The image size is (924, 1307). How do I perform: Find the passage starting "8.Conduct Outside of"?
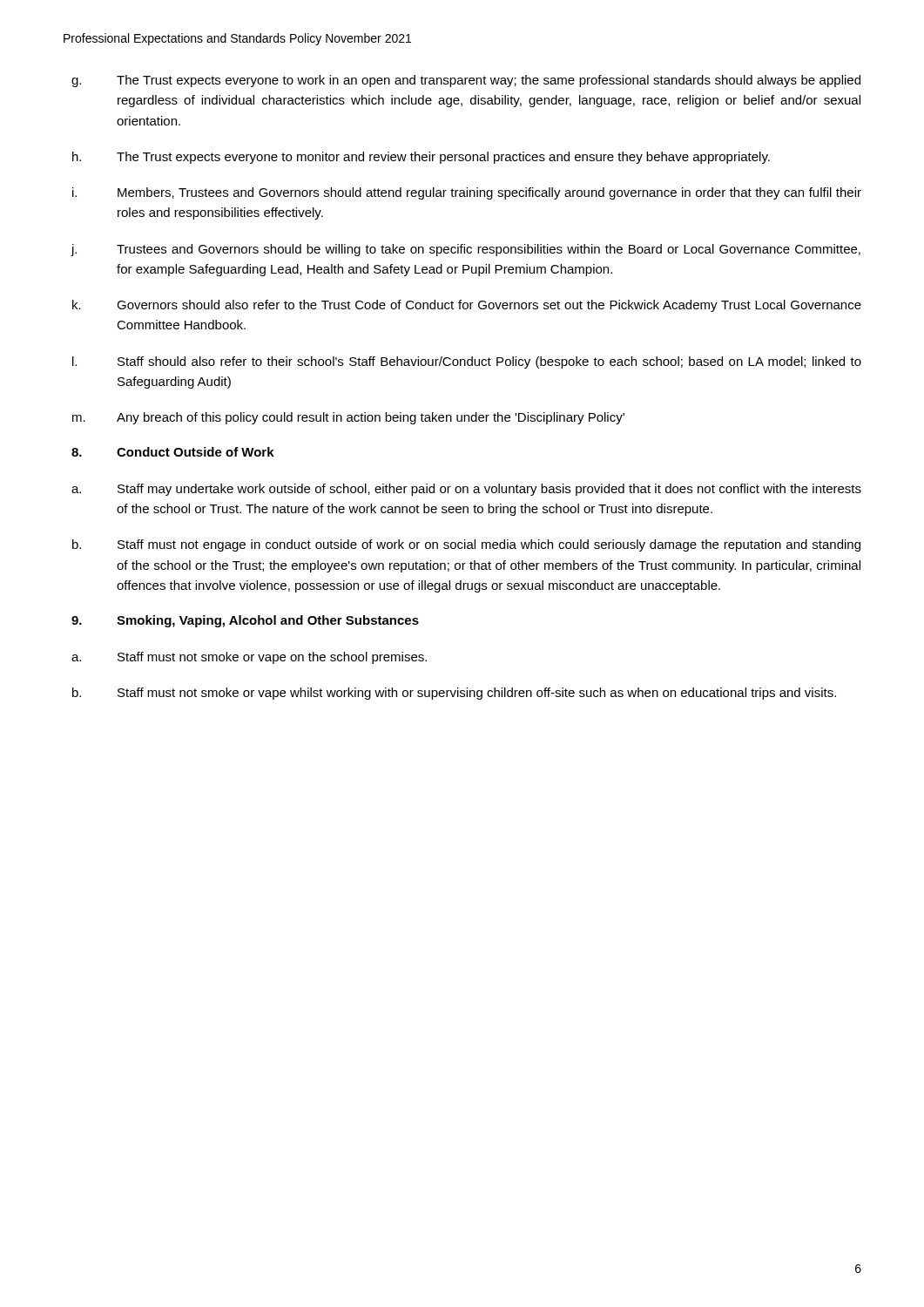(168, 453)
